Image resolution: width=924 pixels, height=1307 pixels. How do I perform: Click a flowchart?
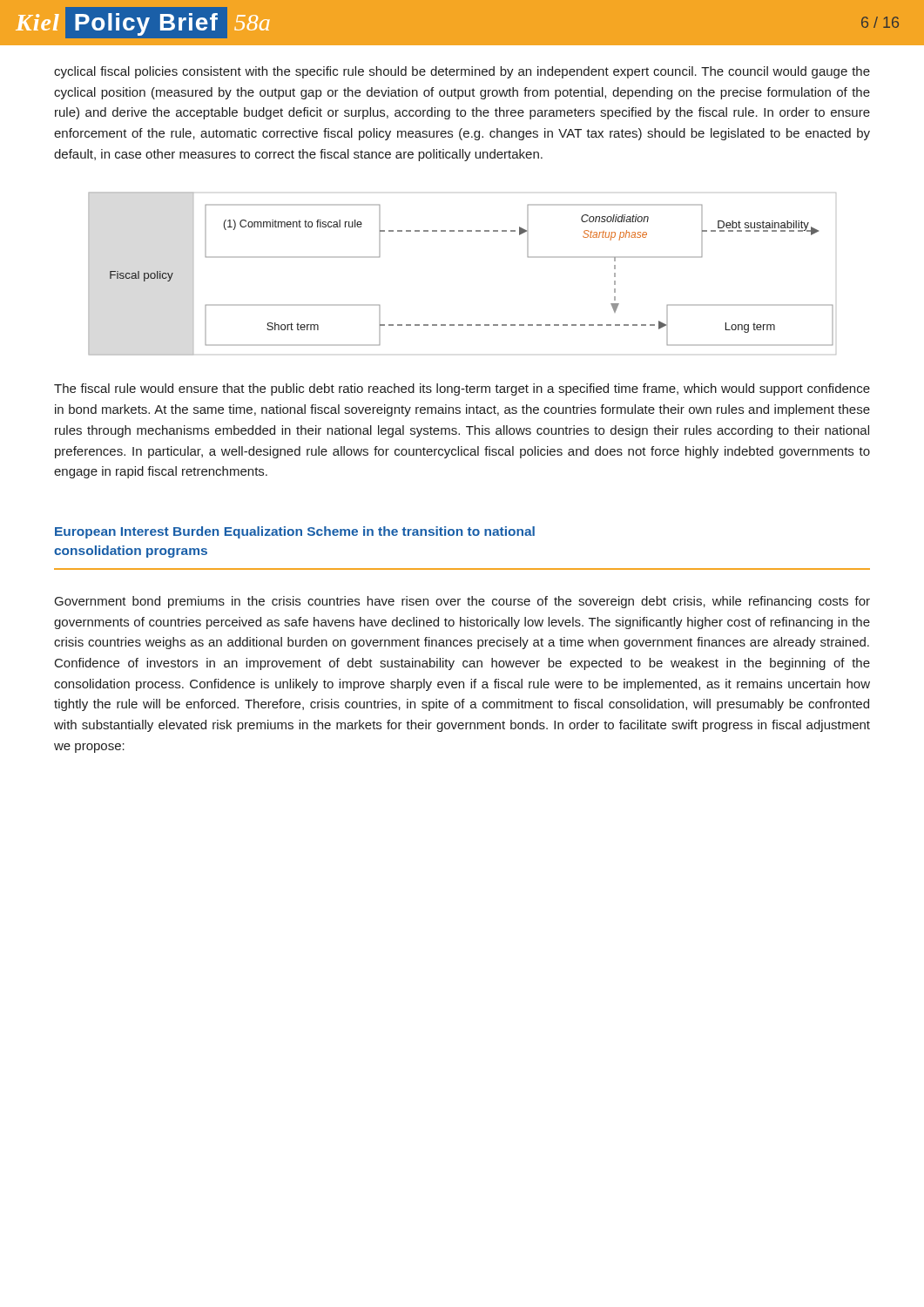pyautogui.click(x=462, y=274)
